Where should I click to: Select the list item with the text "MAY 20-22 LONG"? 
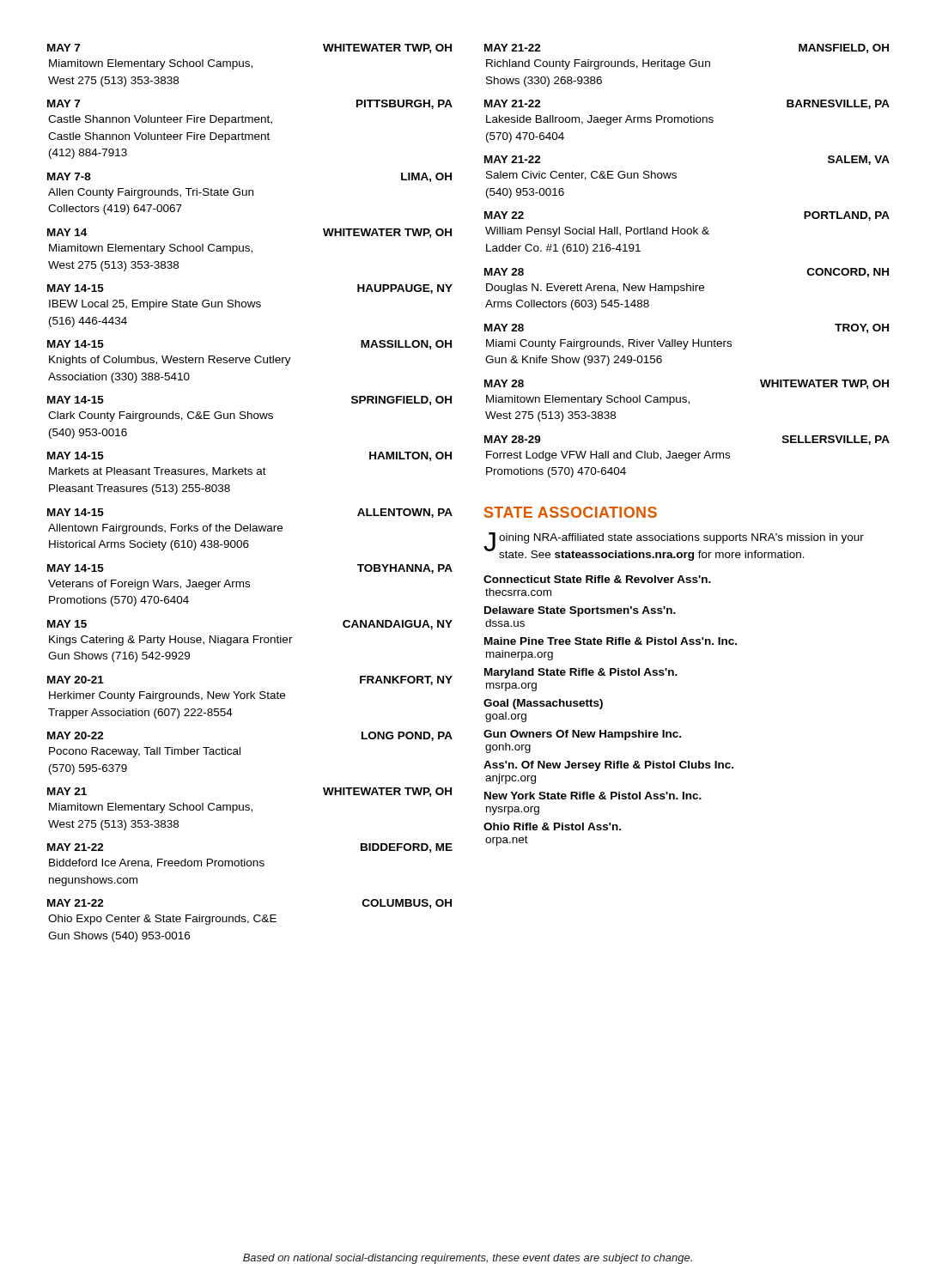(x=249, y=753)
